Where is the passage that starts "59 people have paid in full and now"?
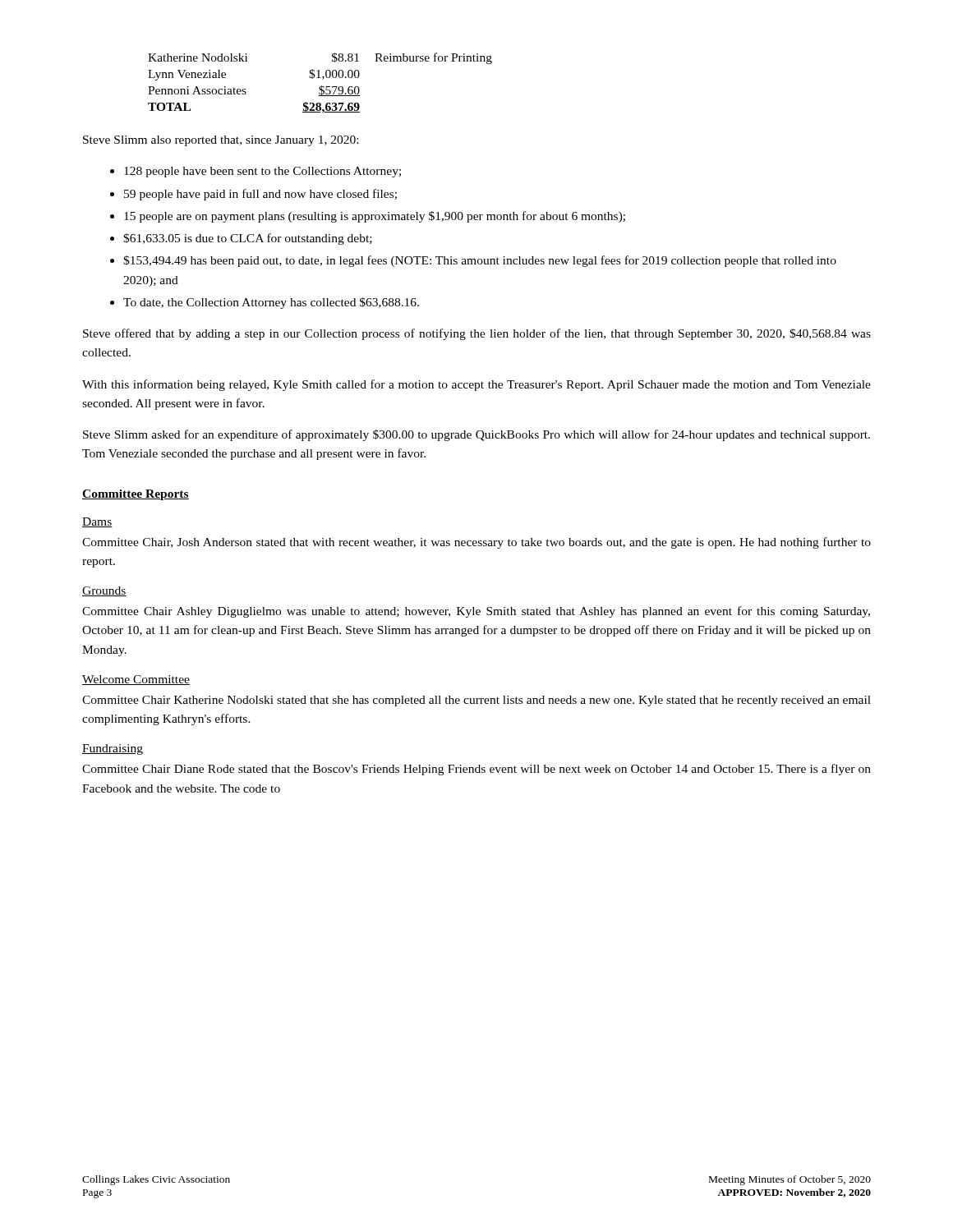The image size is (953, 1232). click(x=260, y=195)
